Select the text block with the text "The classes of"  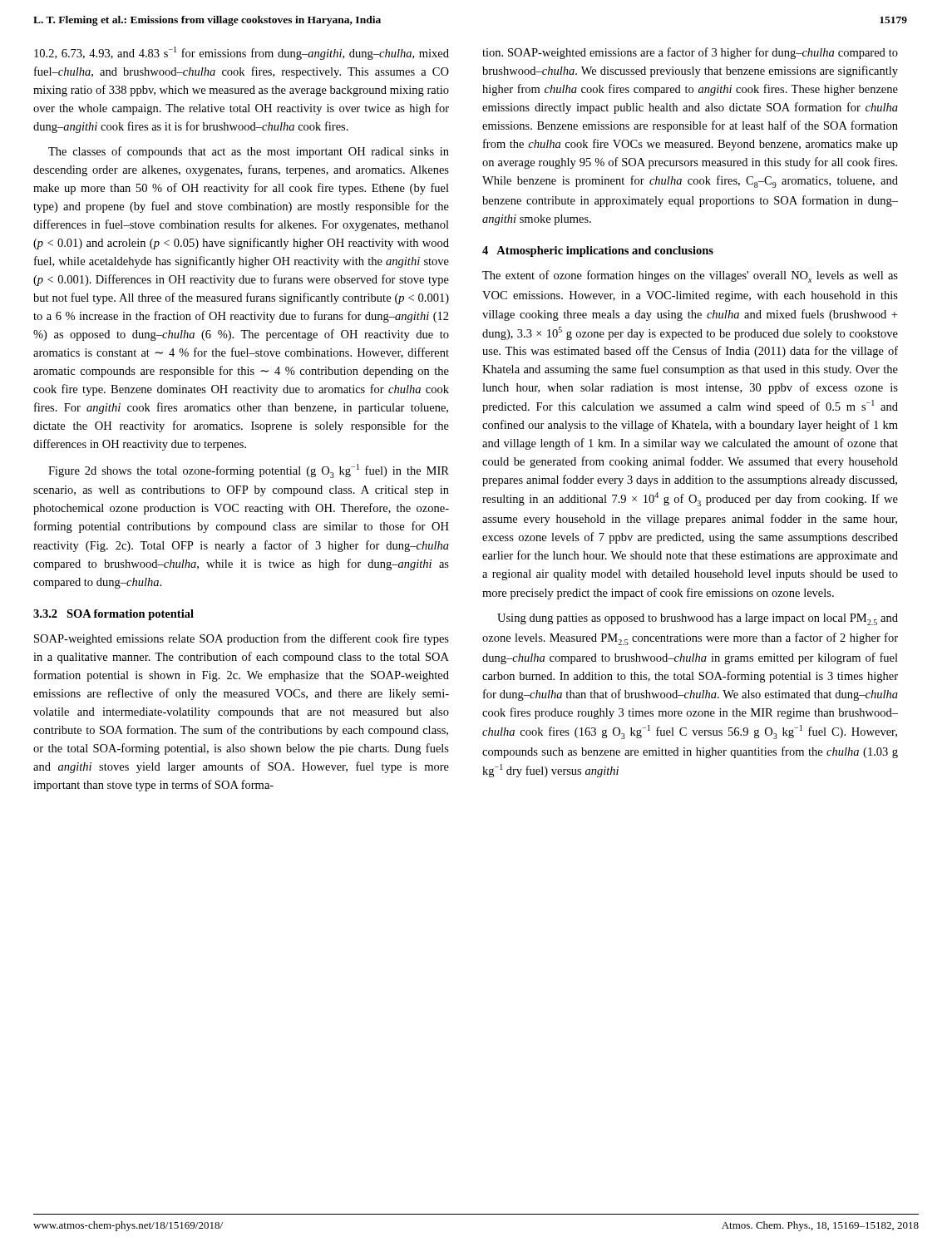pyautogui.click(x=241, y=298)
